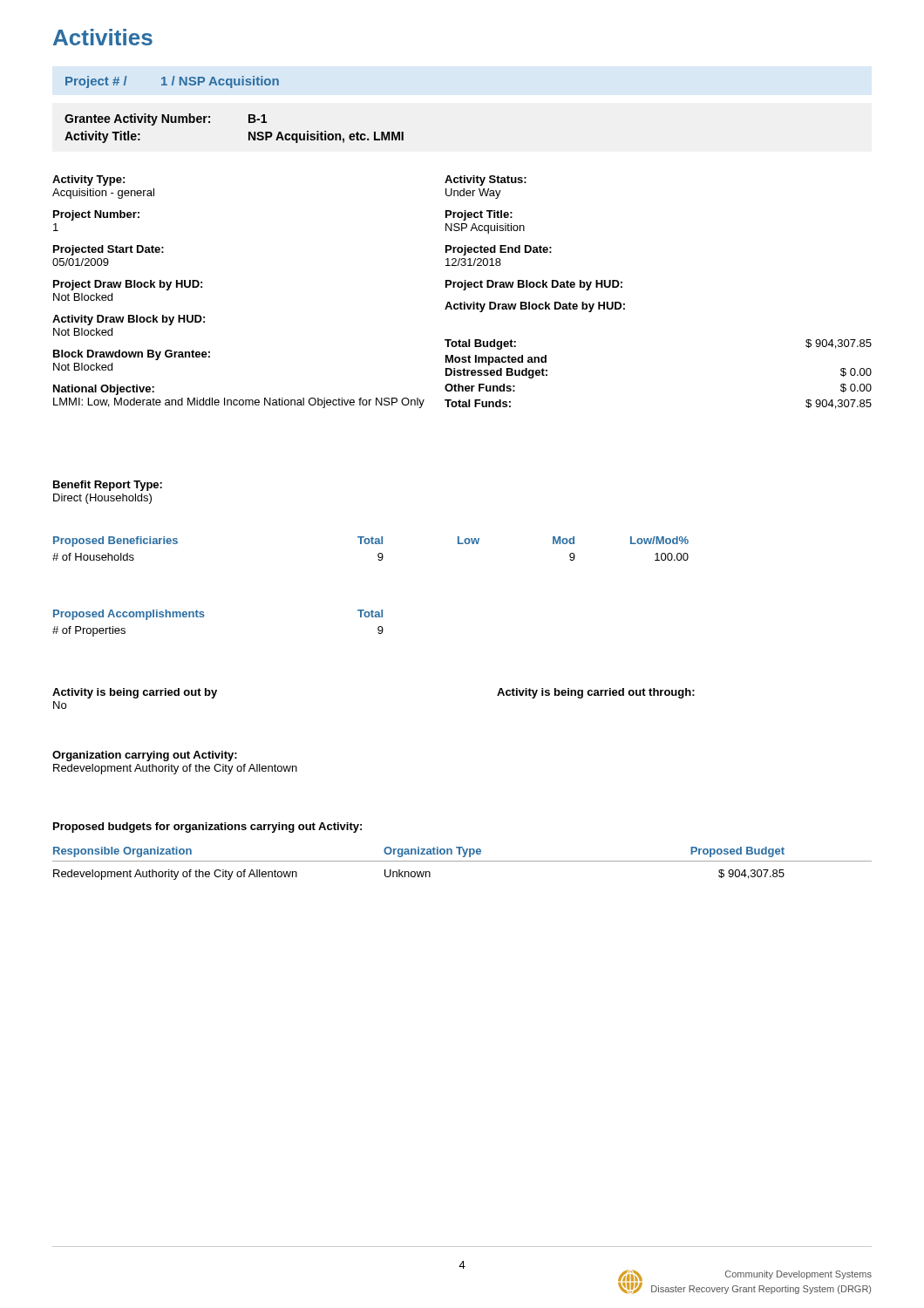Where does it say "Activity is being carried out through:"?
Image resolution: width=924 pixels, height=1308 pixels.
(x=596, y=693)
